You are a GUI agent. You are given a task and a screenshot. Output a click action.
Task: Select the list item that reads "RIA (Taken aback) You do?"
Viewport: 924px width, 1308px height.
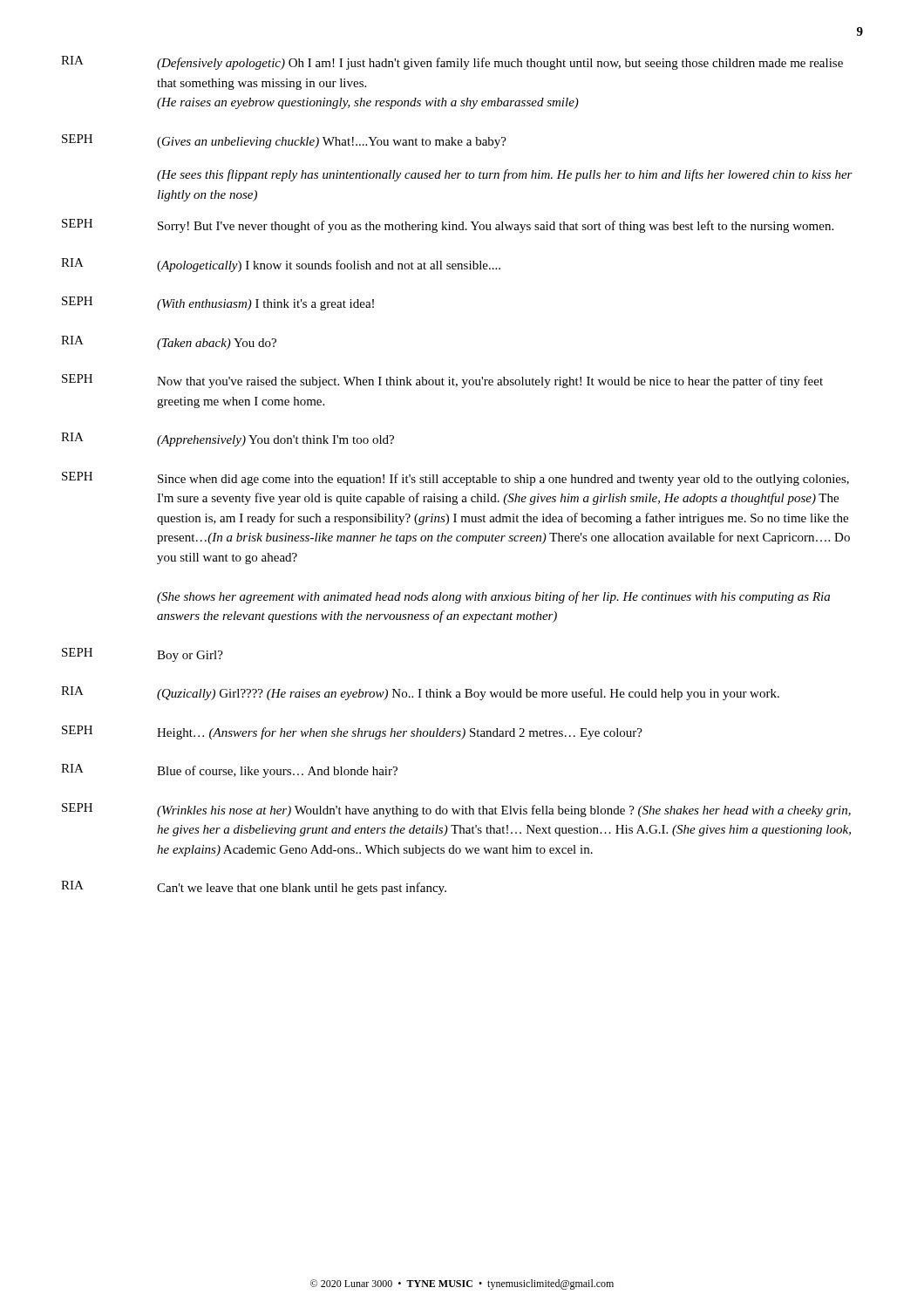pos(169,343)
